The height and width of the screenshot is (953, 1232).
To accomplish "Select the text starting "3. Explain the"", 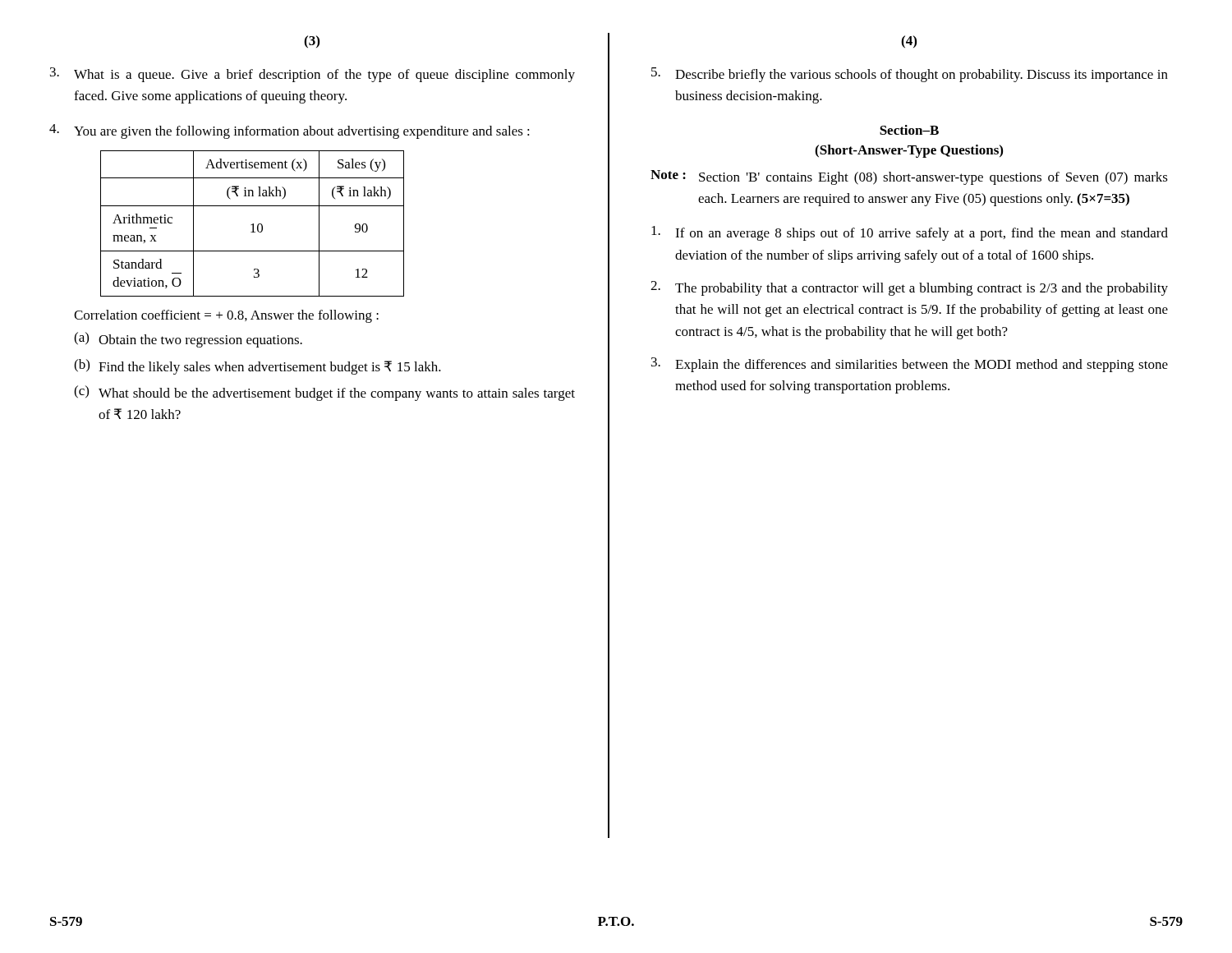I will 909,376.
